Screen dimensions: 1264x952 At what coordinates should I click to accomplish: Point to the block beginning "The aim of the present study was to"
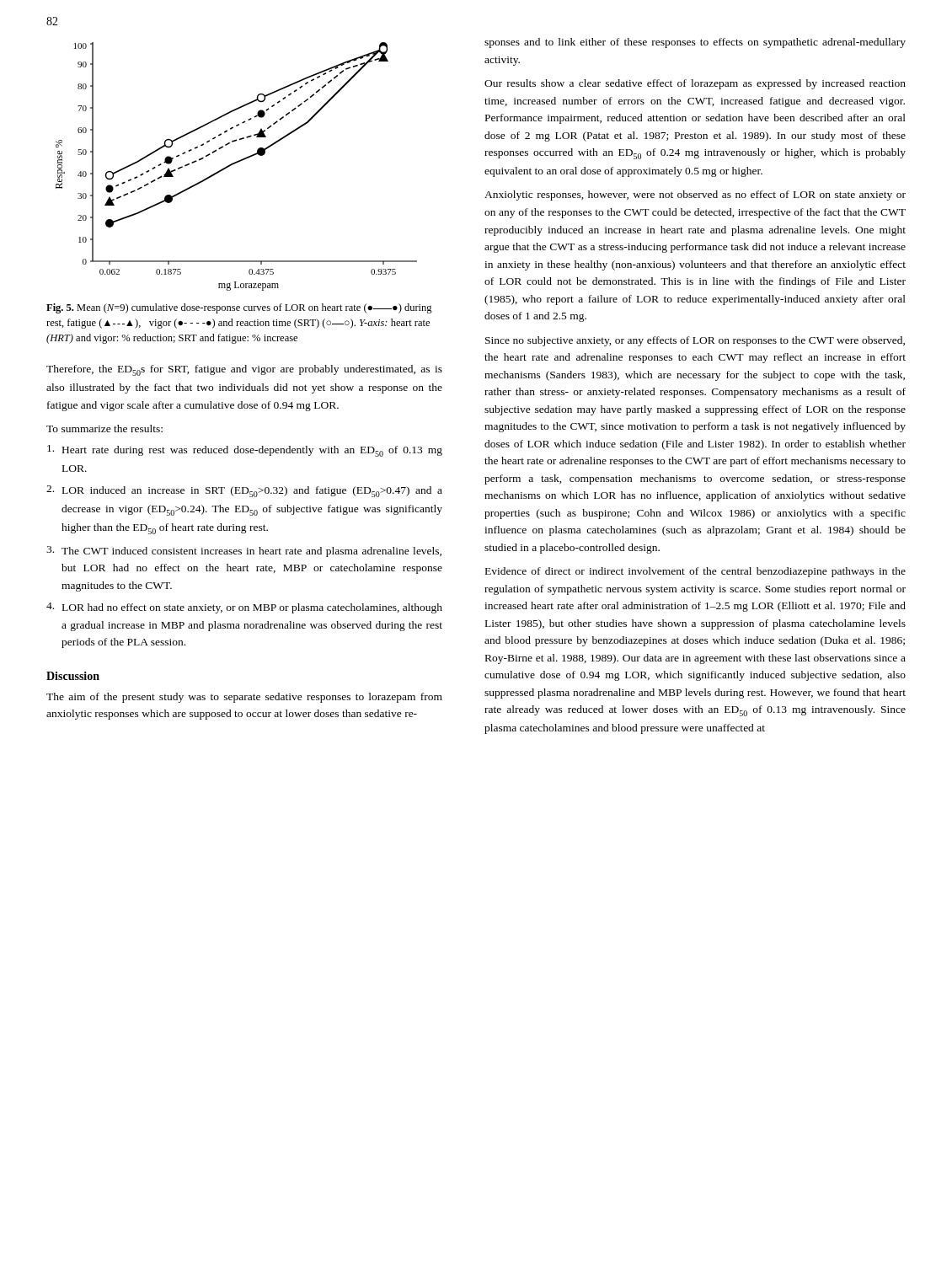point(244,705)
